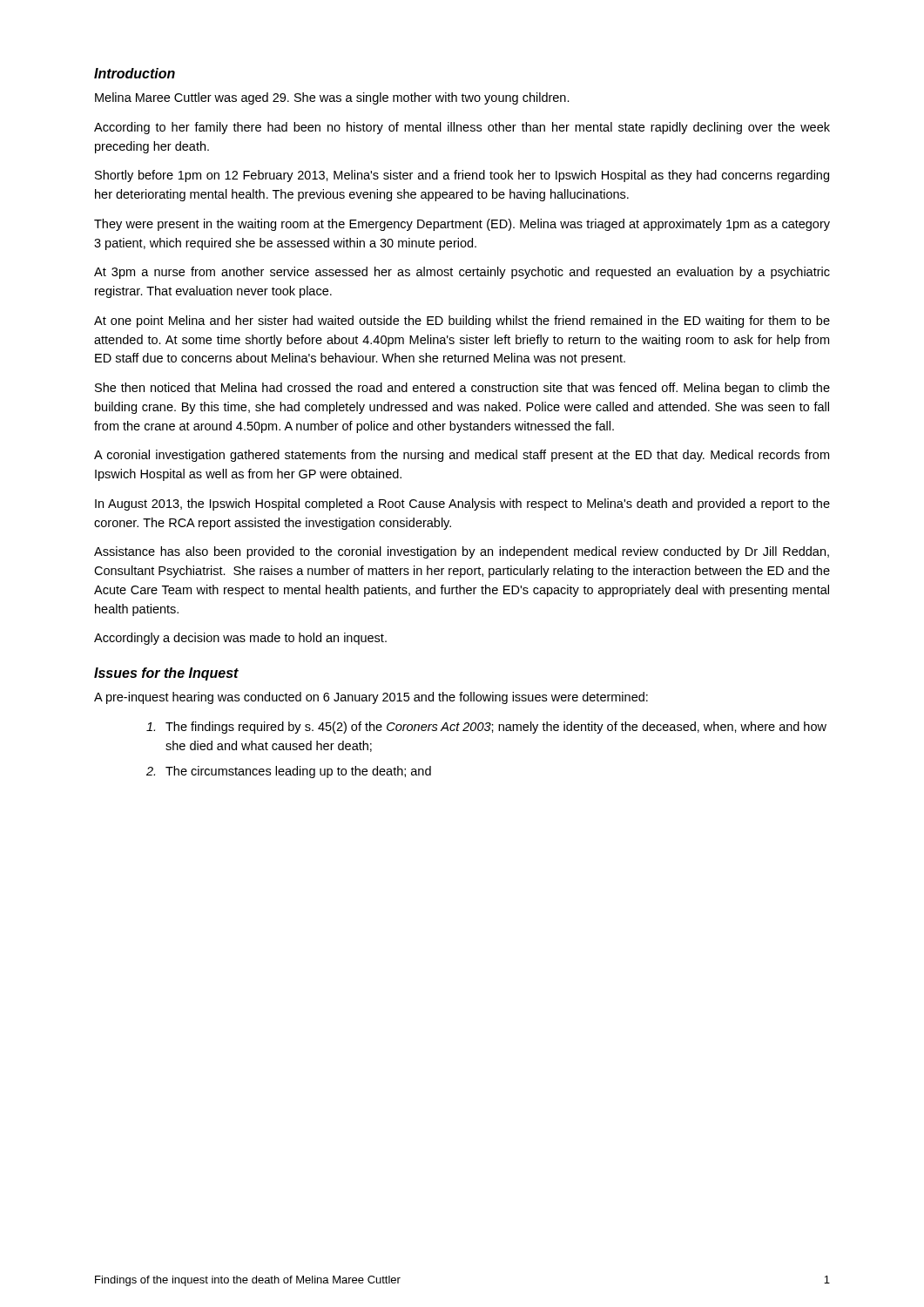The image size is (924, 1307).
Task: Point to the block beginning "2.The circumstances leading up to"
Action: [289, 772]
